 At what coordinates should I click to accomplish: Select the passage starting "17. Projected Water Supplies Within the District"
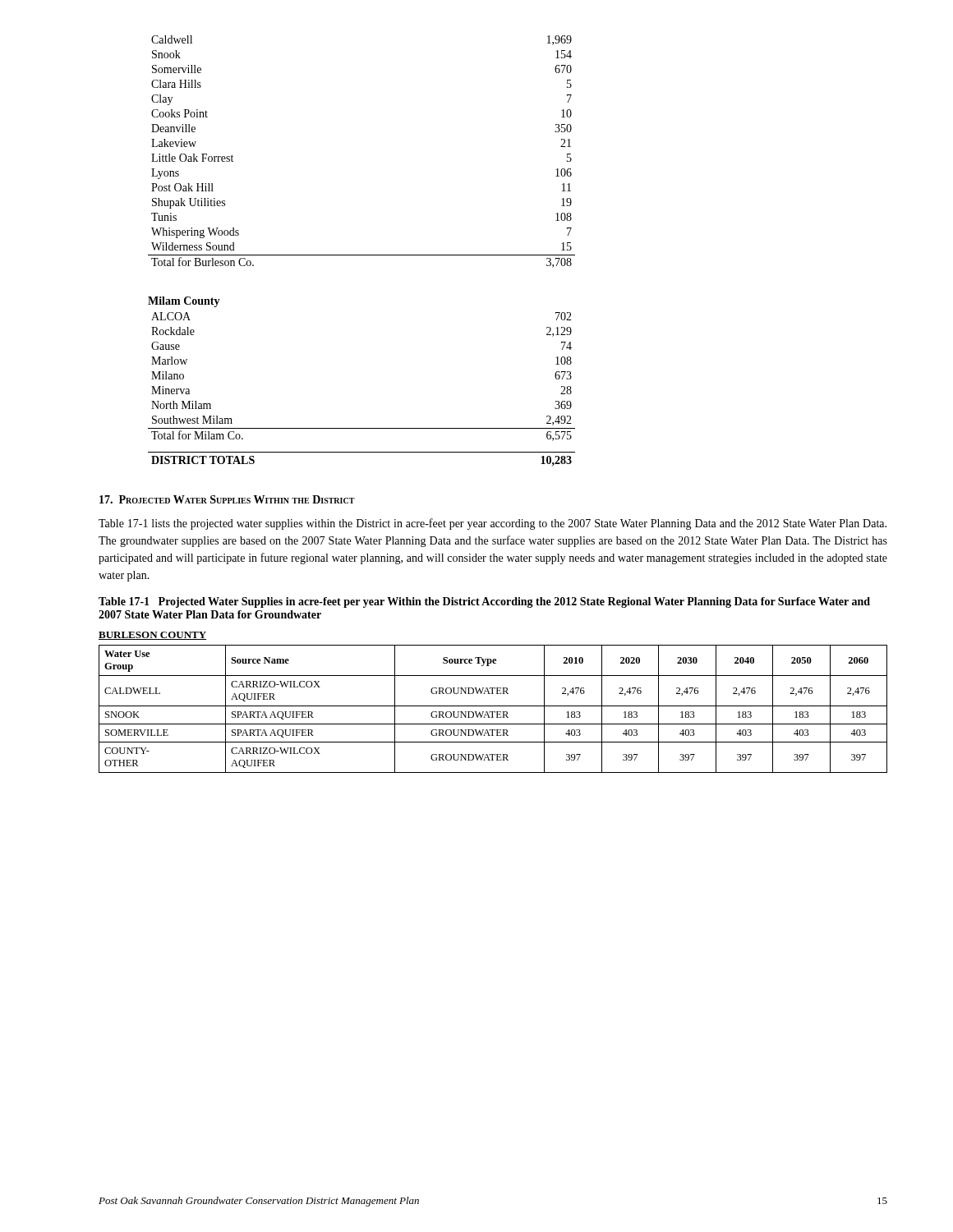click(226, 500)
